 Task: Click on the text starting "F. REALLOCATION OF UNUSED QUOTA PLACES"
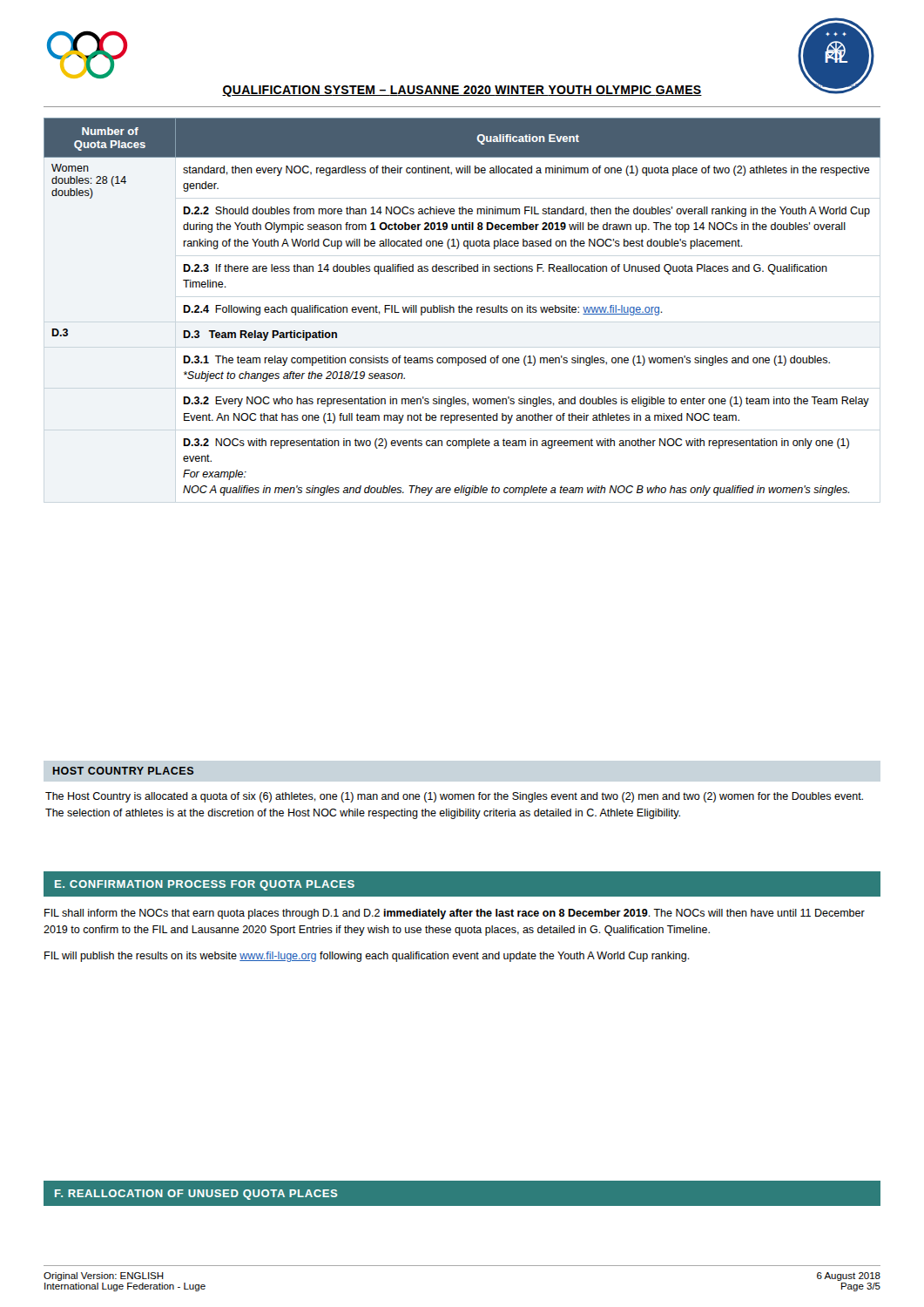click(196, 1193)
